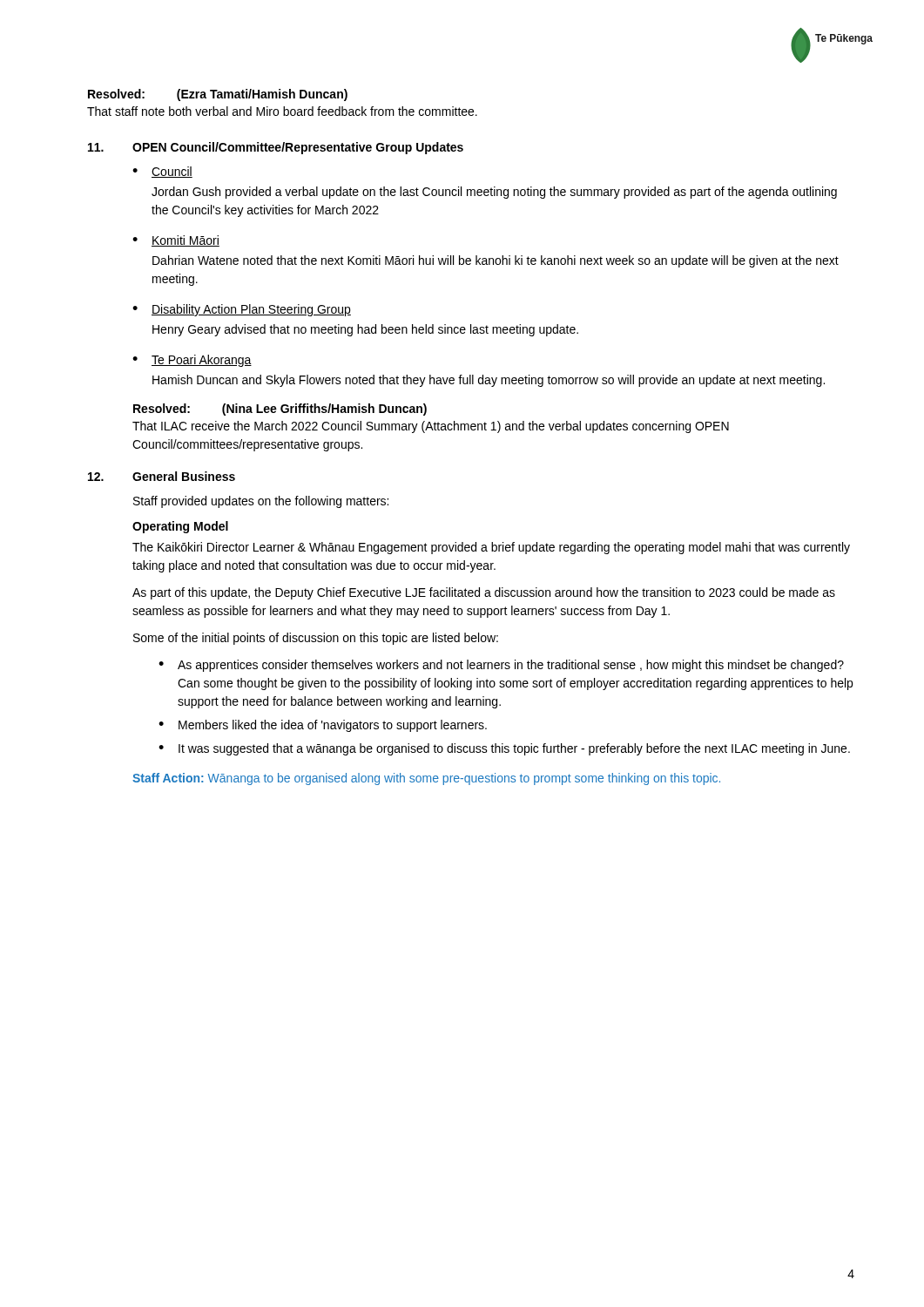
Task: Point to the block beginning "Staff Action: Wānanga"
Action: (427, 778)
